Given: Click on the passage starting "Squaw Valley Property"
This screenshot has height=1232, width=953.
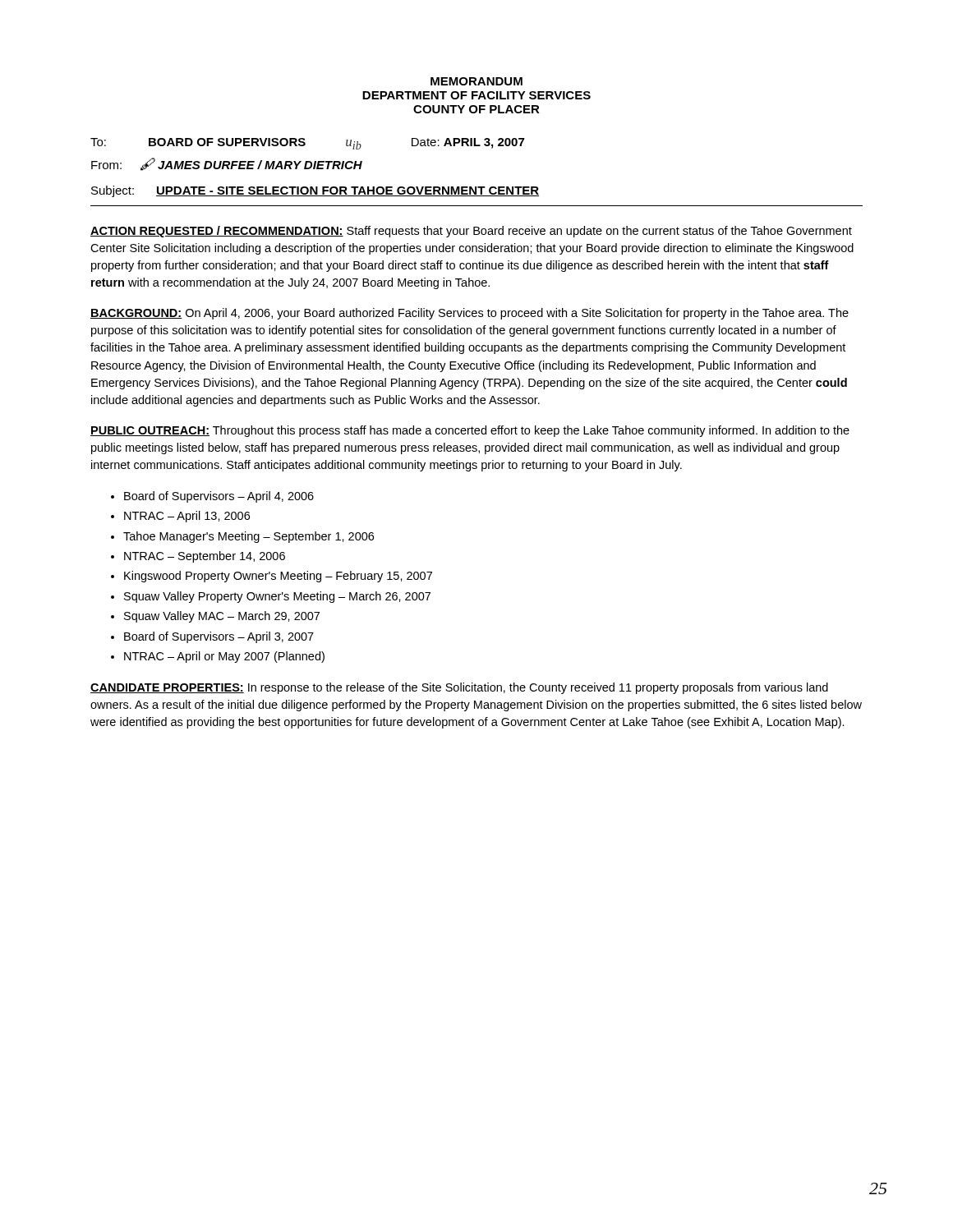Looking at the screenshot, I should (x=277, y=596).
